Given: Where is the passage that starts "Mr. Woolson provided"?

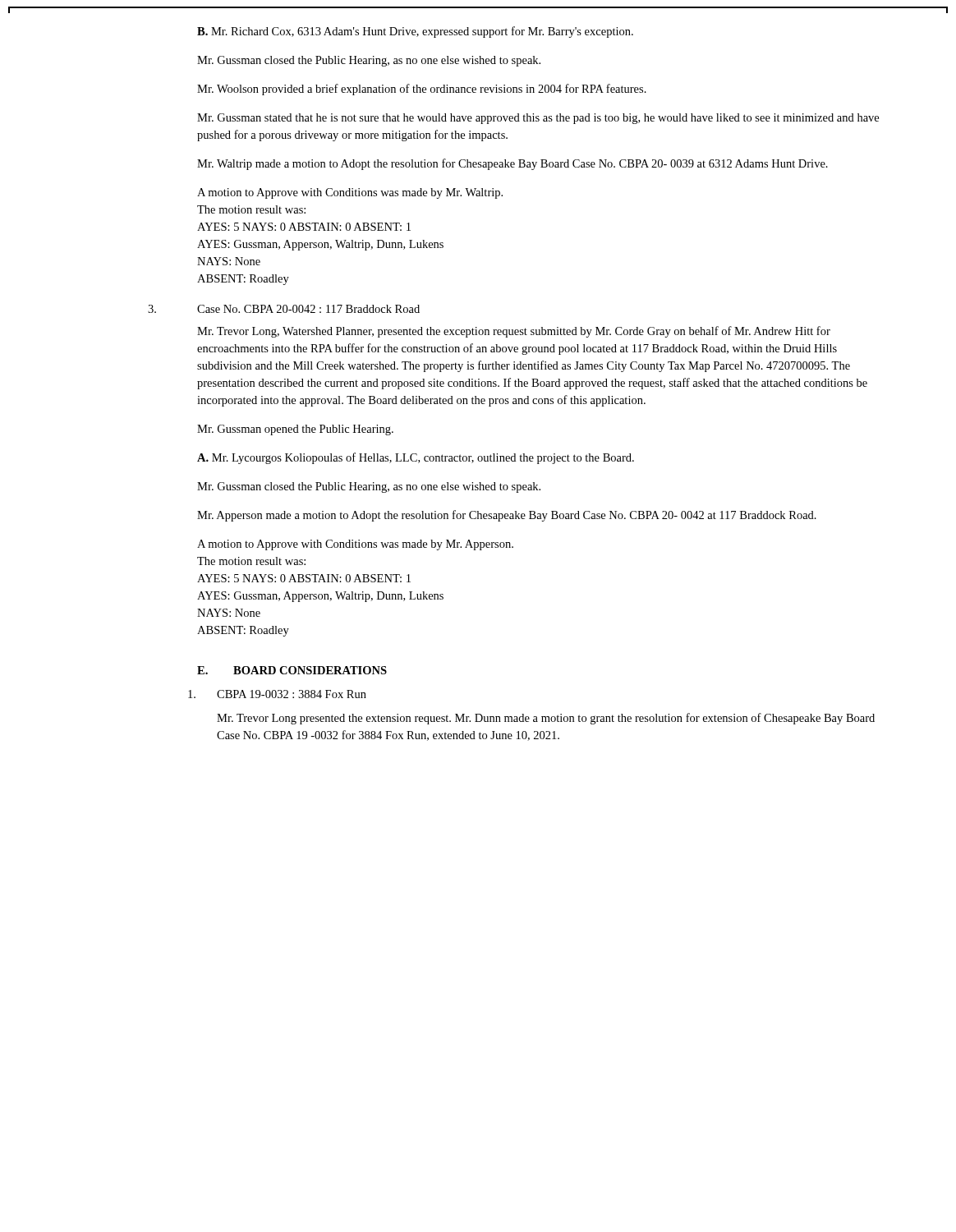Looking at the screenshot, I should pos(422,89).
